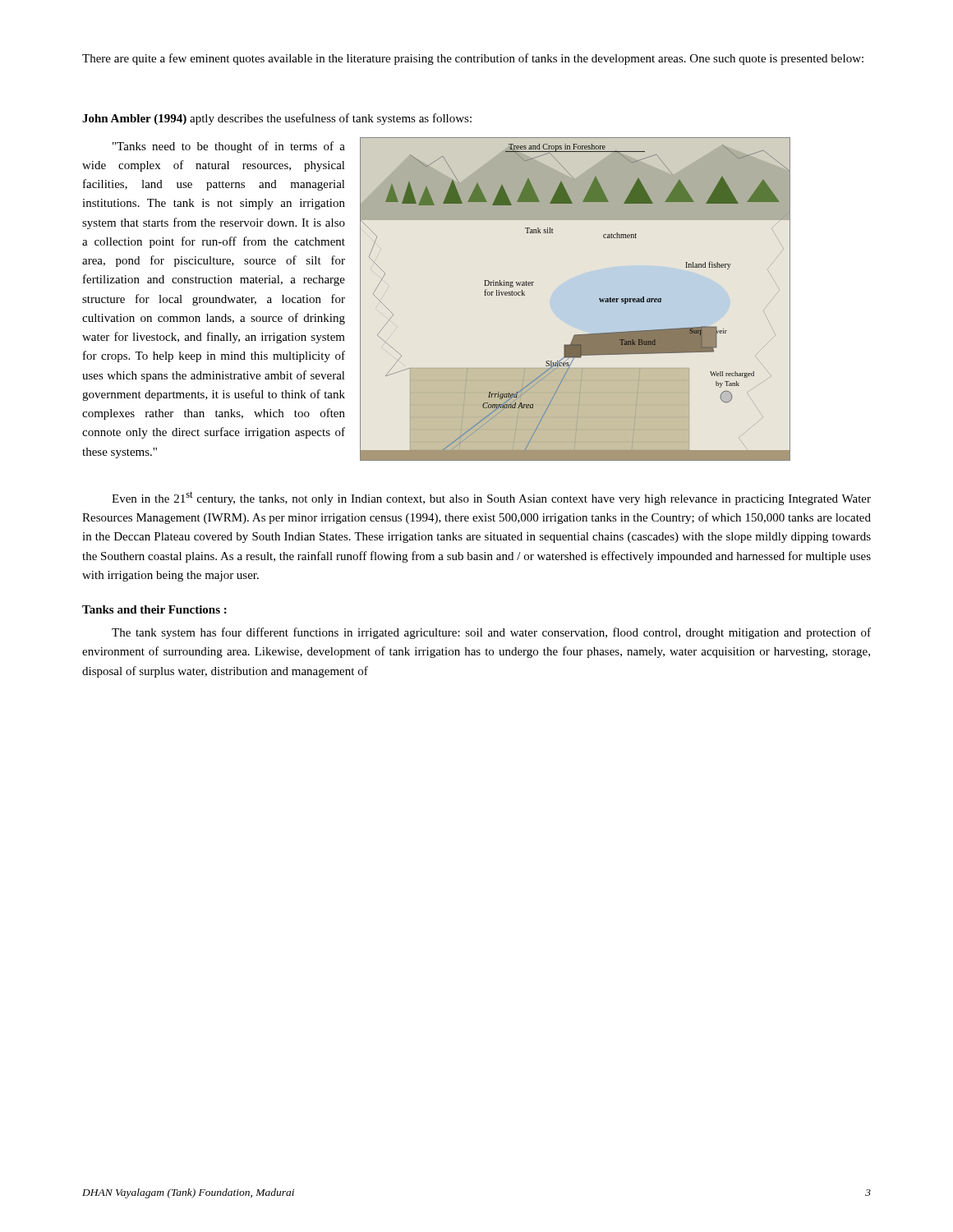Where is the section header that starts "Tanks and their Functions"?
This screenshot has height=1232, width=953.
(155, 609)
